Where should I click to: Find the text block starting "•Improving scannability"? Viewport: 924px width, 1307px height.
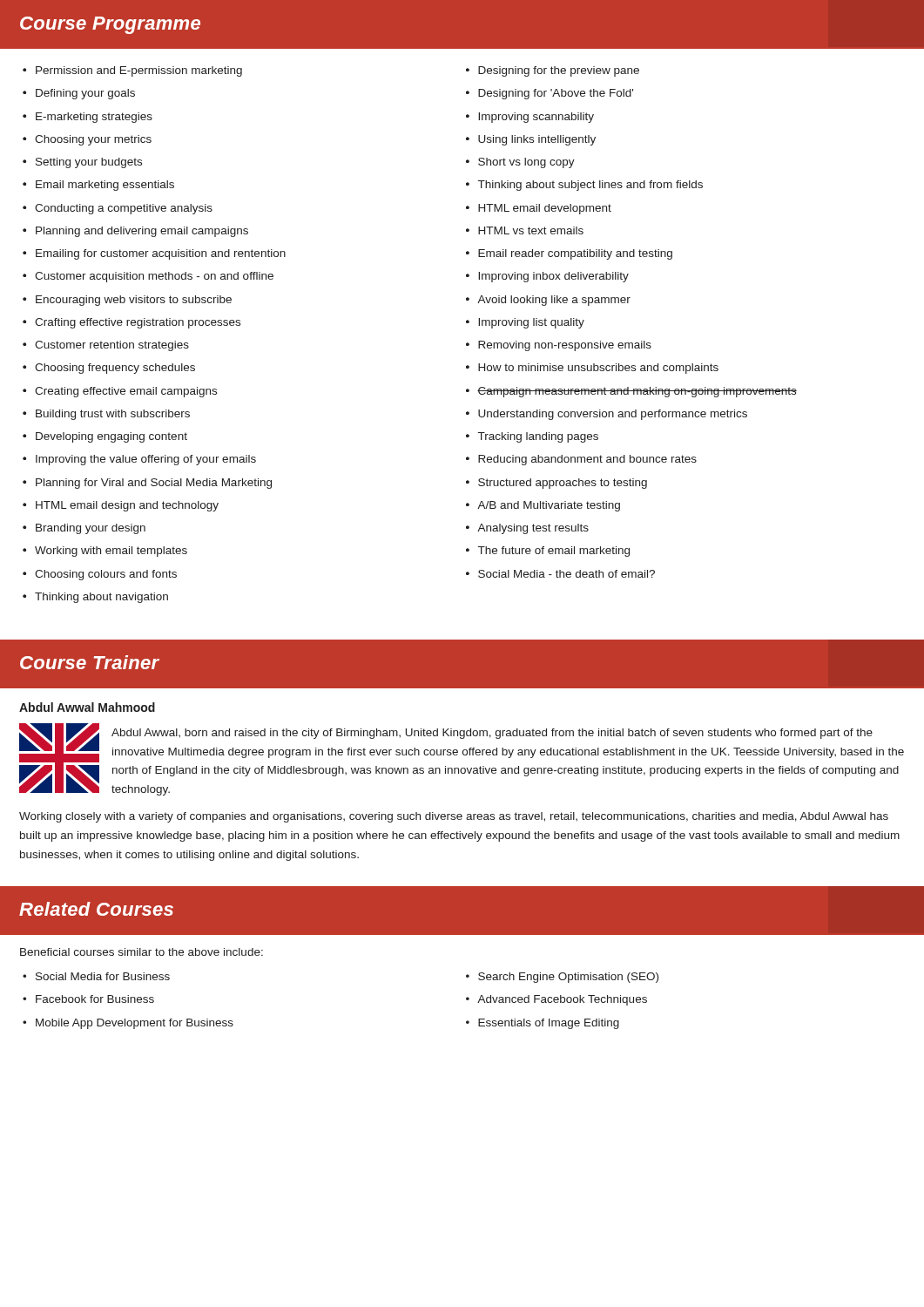pyautogui.click(x=530, y=116)
